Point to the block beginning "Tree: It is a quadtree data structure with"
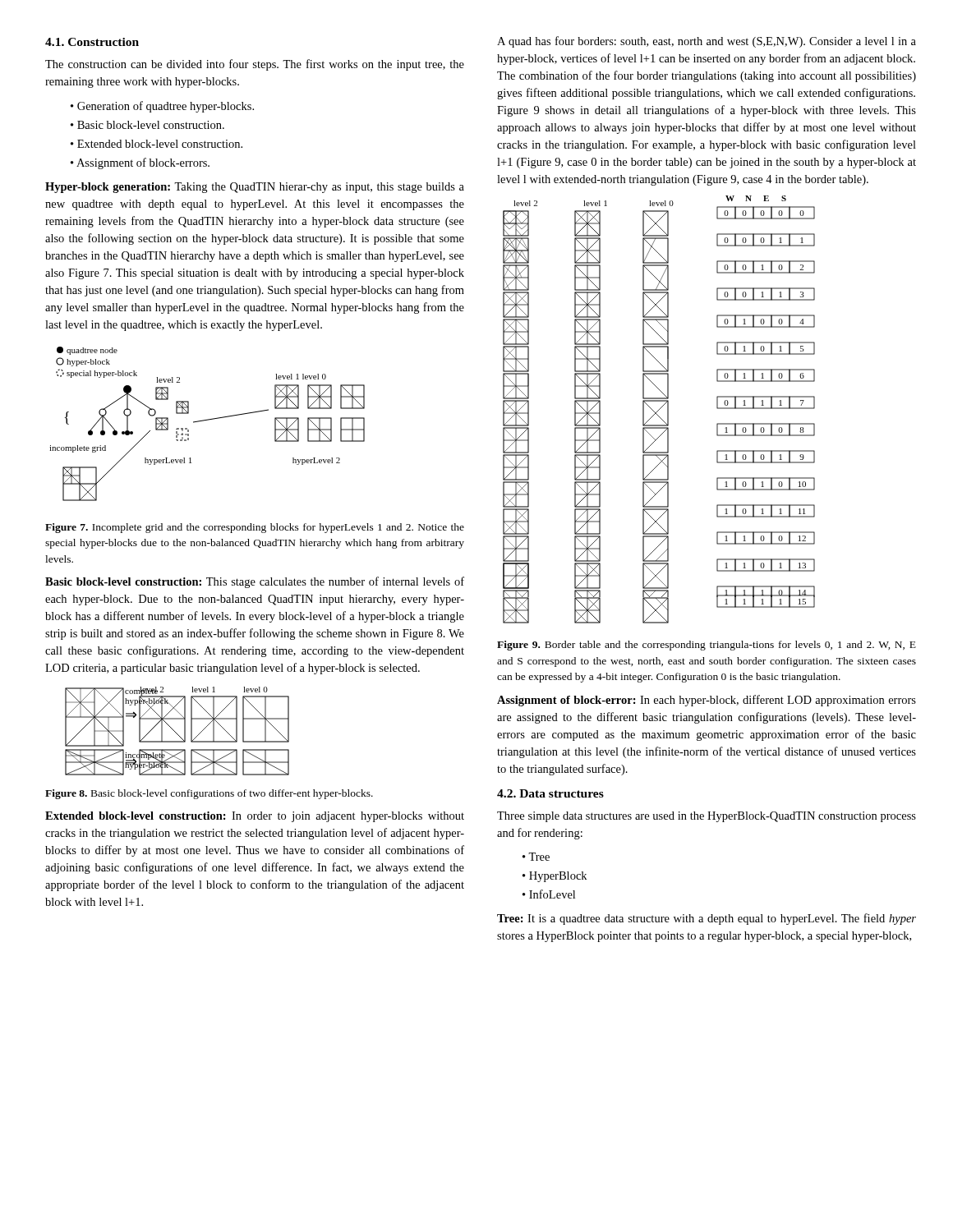 (x=707, y=928)
